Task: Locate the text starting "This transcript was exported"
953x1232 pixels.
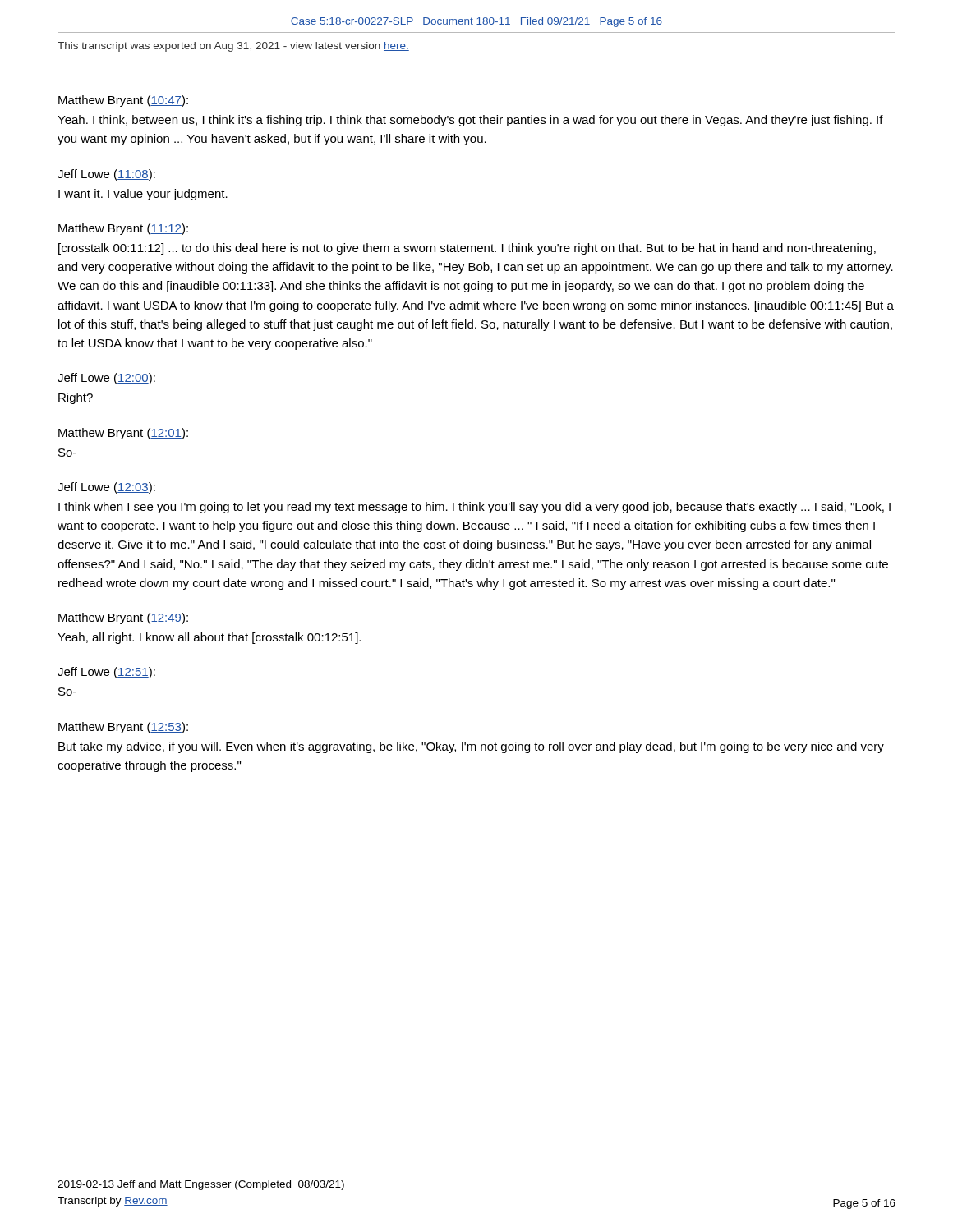Action: (x=233, y=46)
